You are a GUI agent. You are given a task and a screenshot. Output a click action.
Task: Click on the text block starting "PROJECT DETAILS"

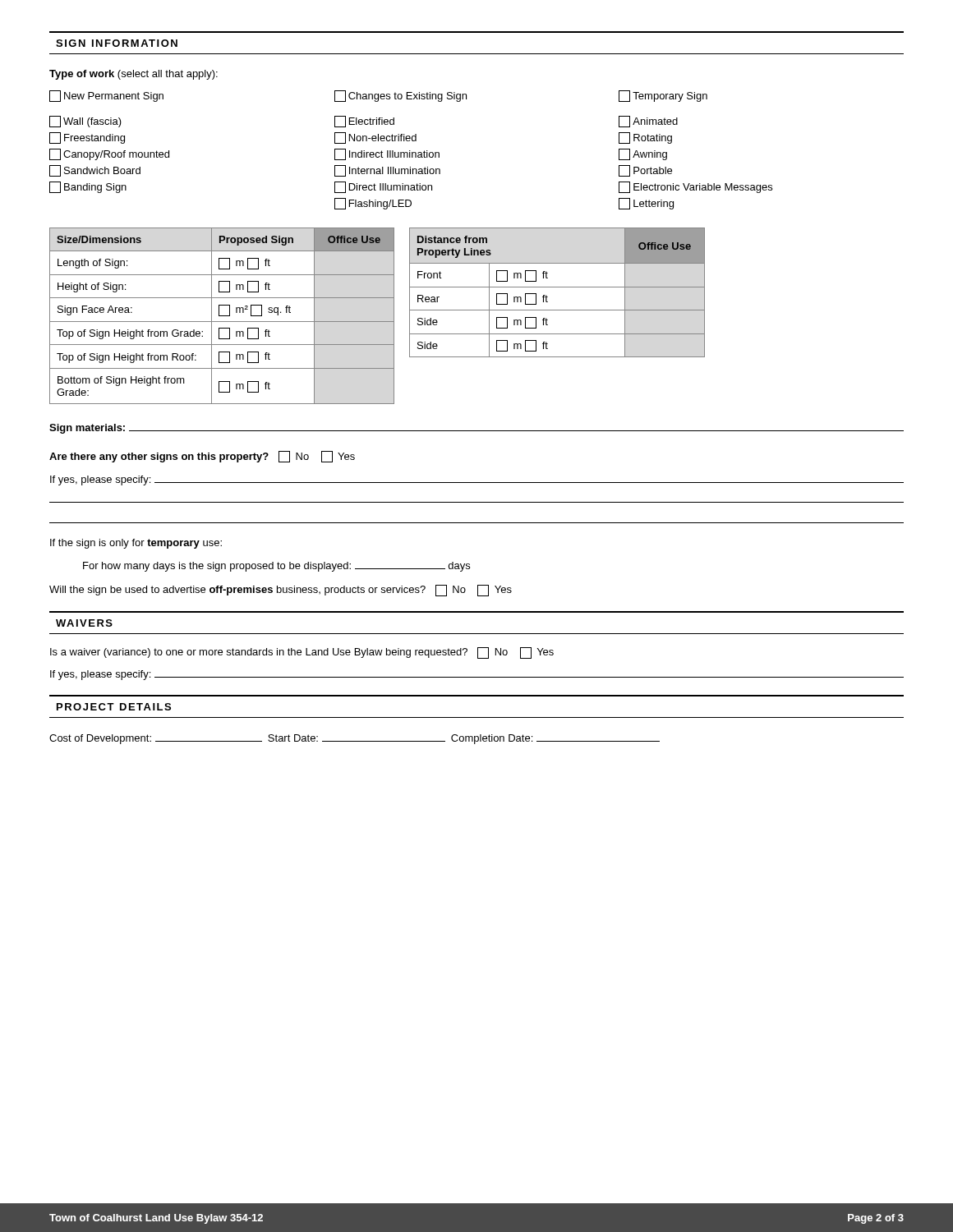114,706
